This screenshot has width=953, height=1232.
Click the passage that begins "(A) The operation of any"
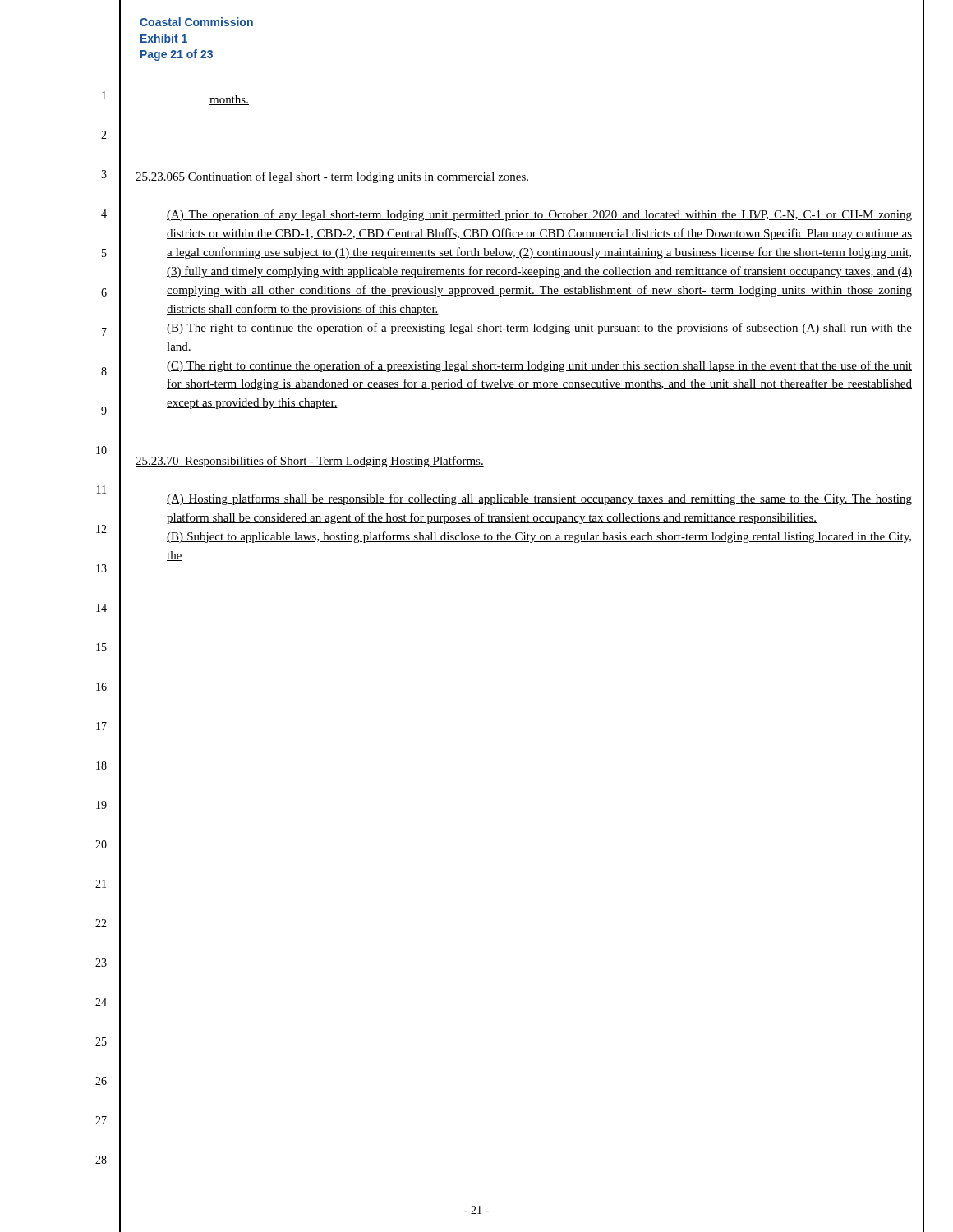[x=539, y=261]
